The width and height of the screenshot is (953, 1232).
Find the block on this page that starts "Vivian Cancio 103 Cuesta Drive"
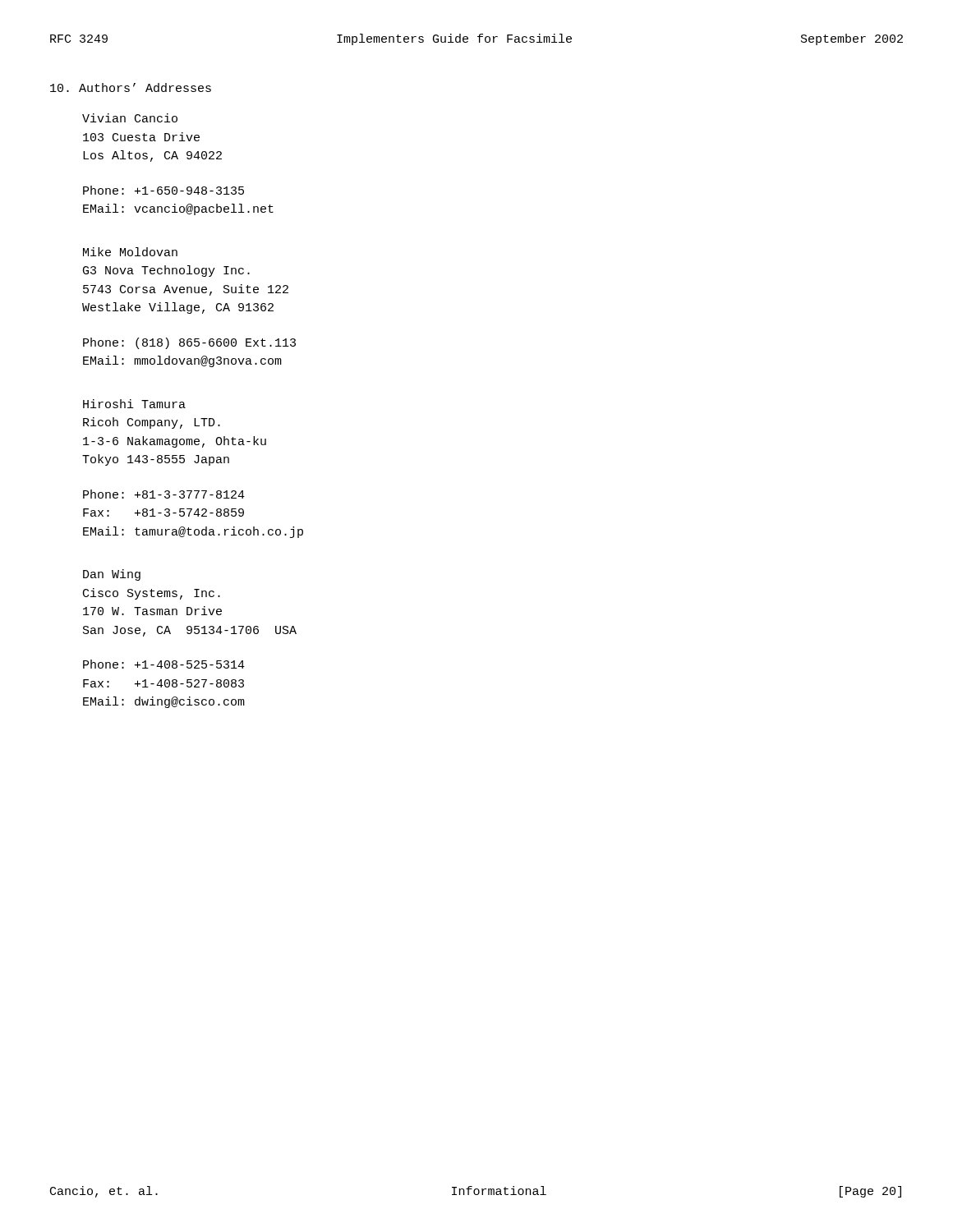tap(152, 138)
